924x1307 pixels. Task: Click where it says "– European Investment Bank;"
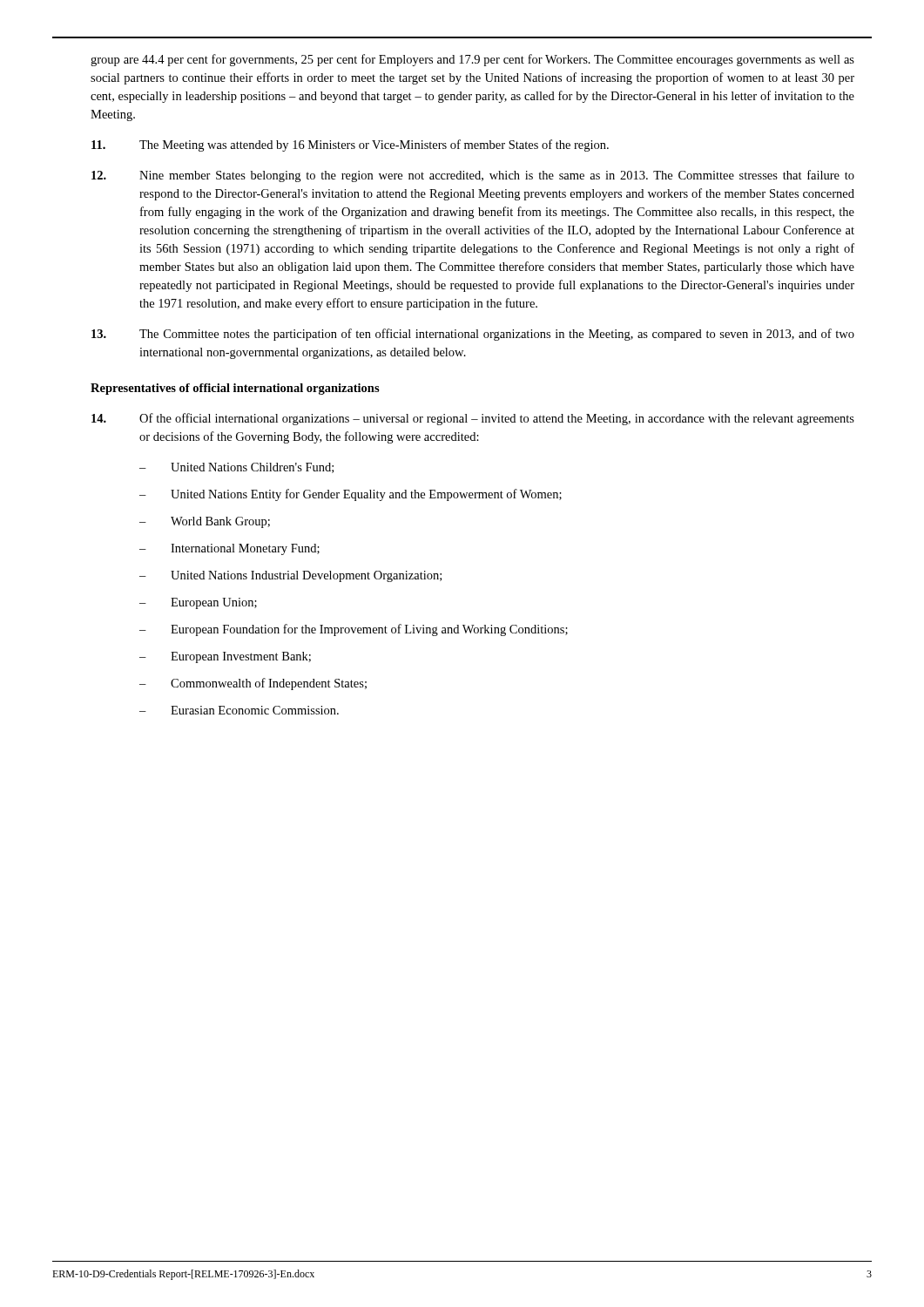tap(225, 657)
